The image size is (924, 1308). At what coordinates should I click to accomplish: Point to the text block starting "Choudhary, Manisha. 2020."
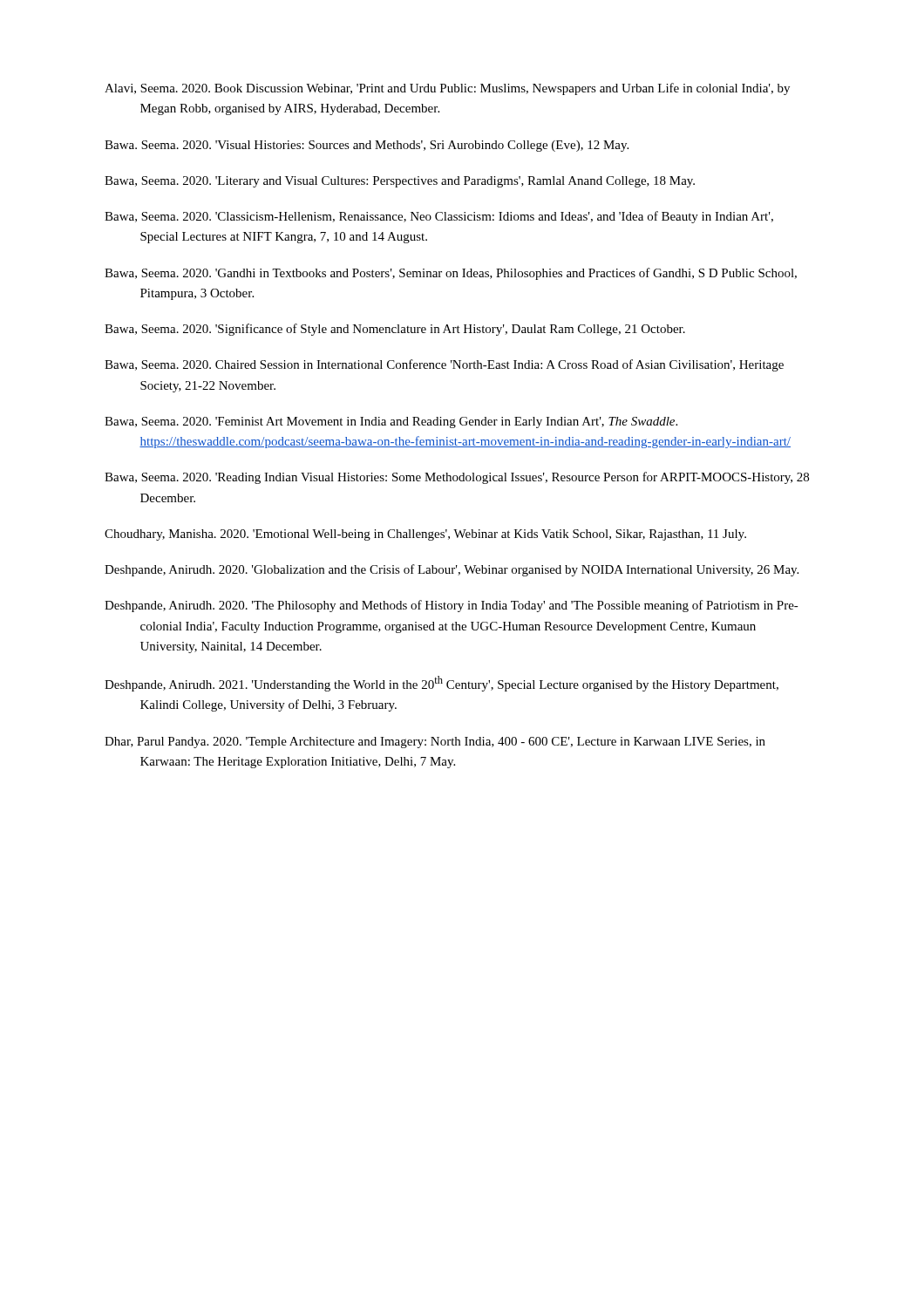458,534
